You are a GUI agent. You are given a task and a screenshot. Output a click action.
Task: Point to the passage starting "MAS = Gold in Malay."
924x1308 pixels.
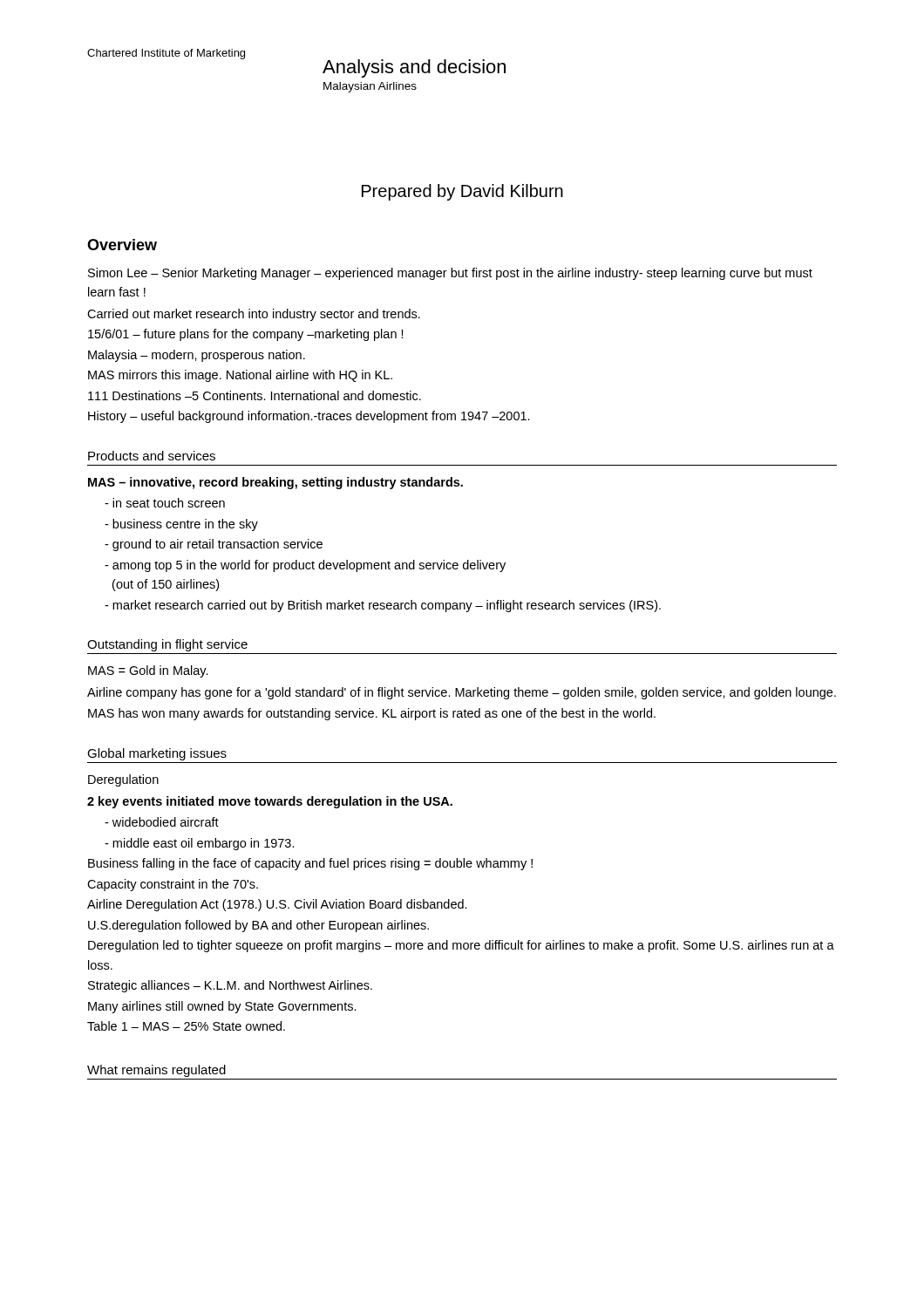point(148,671)
